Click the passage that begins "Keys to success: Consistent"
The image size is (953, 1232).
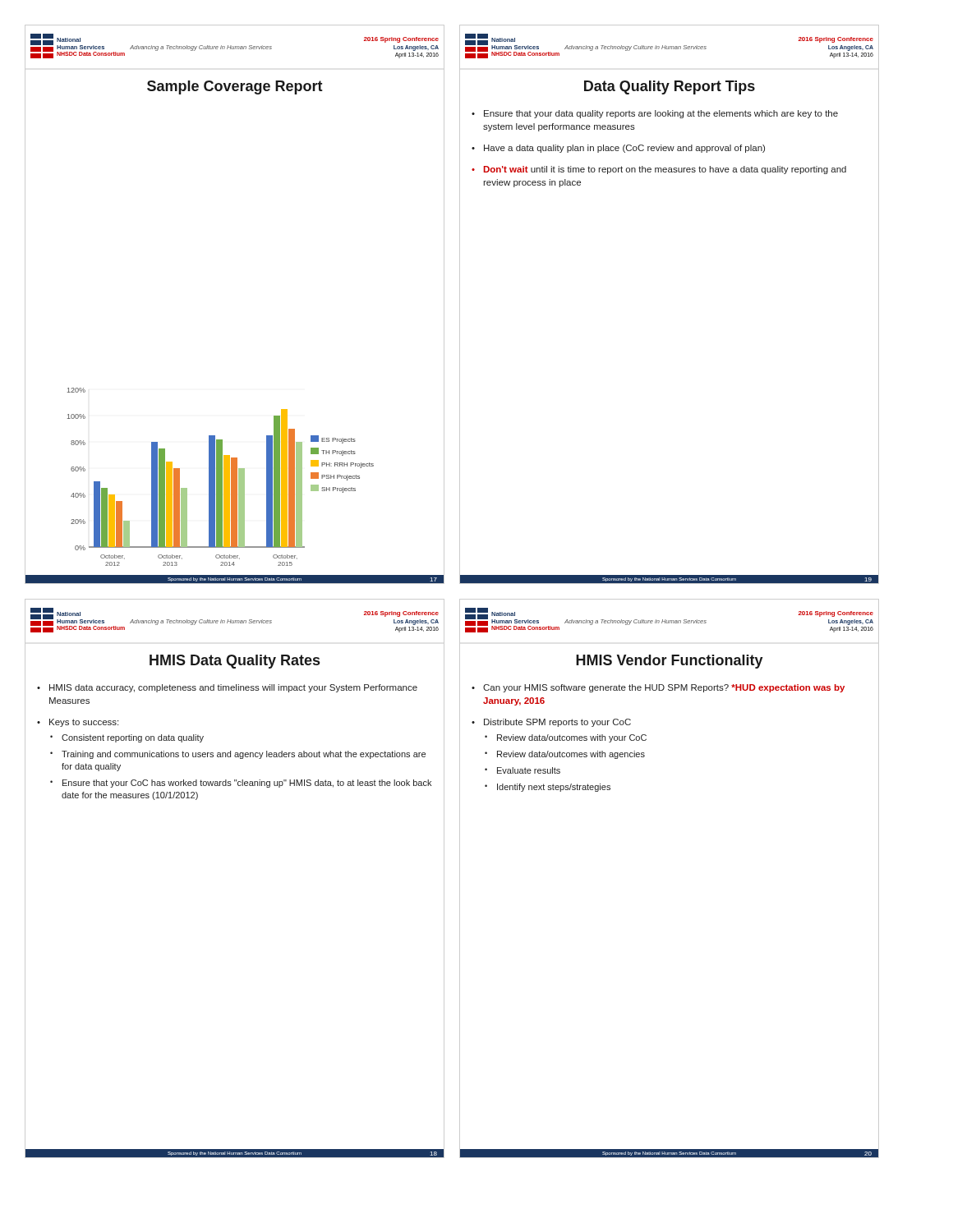pos(240,759)
